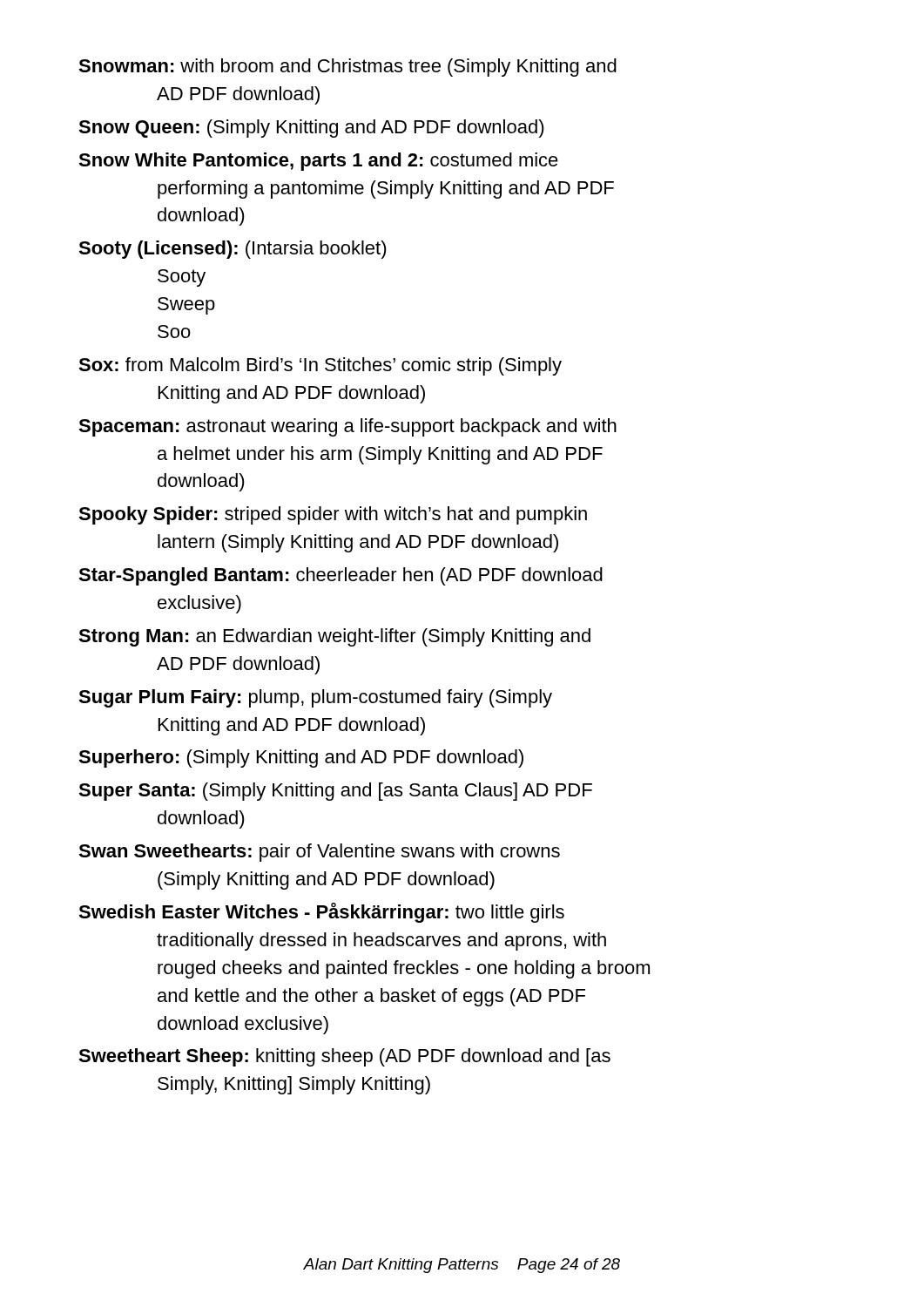Locate the list item with the text "Star-Spangled Bantam: cheerleader hen (AD PDF download"
924x1307 pixels.
tap(466, 590)
